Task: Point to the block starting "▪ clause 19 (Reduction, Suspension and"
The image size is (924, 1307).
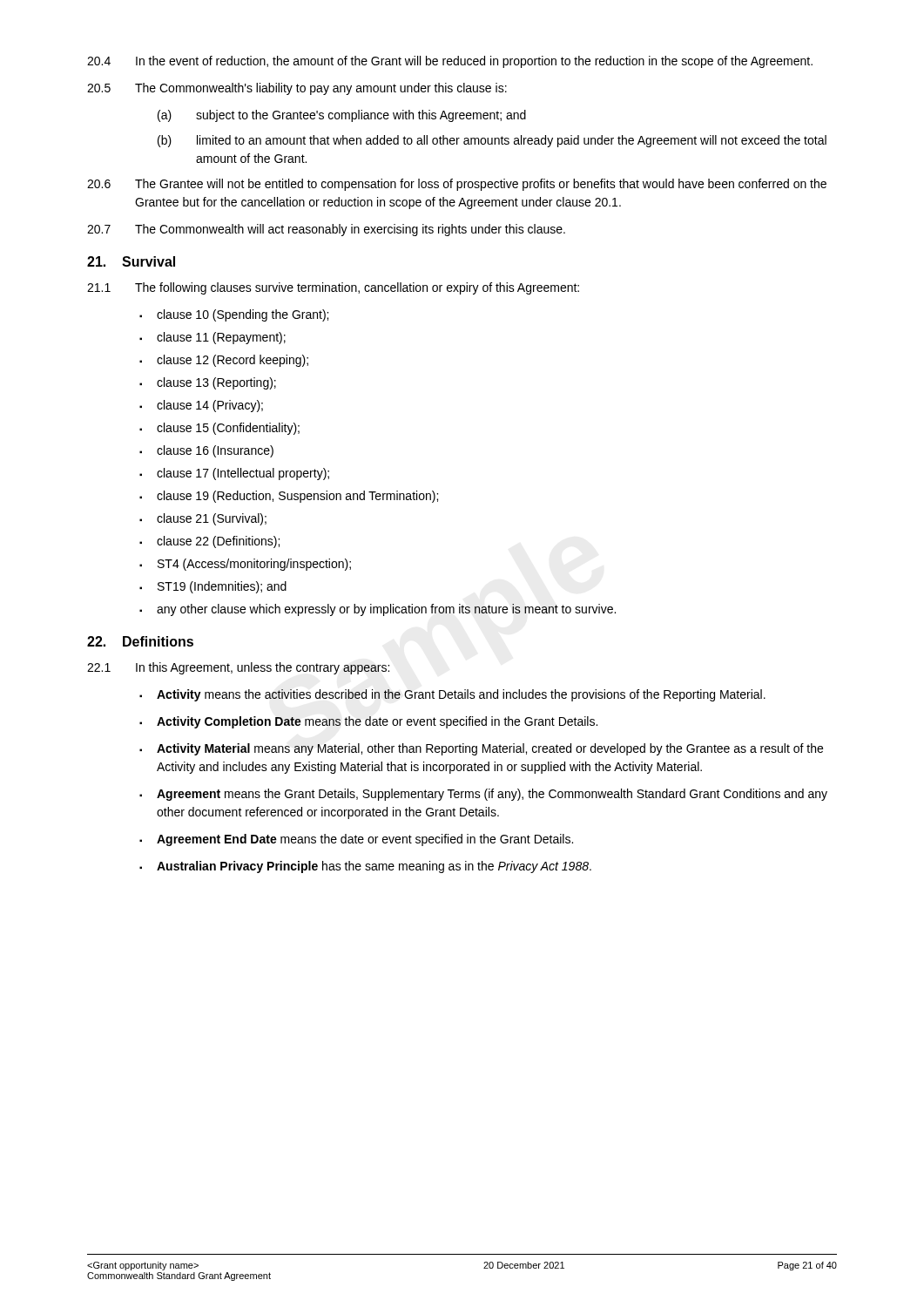Action: click(x=289, y=497)
